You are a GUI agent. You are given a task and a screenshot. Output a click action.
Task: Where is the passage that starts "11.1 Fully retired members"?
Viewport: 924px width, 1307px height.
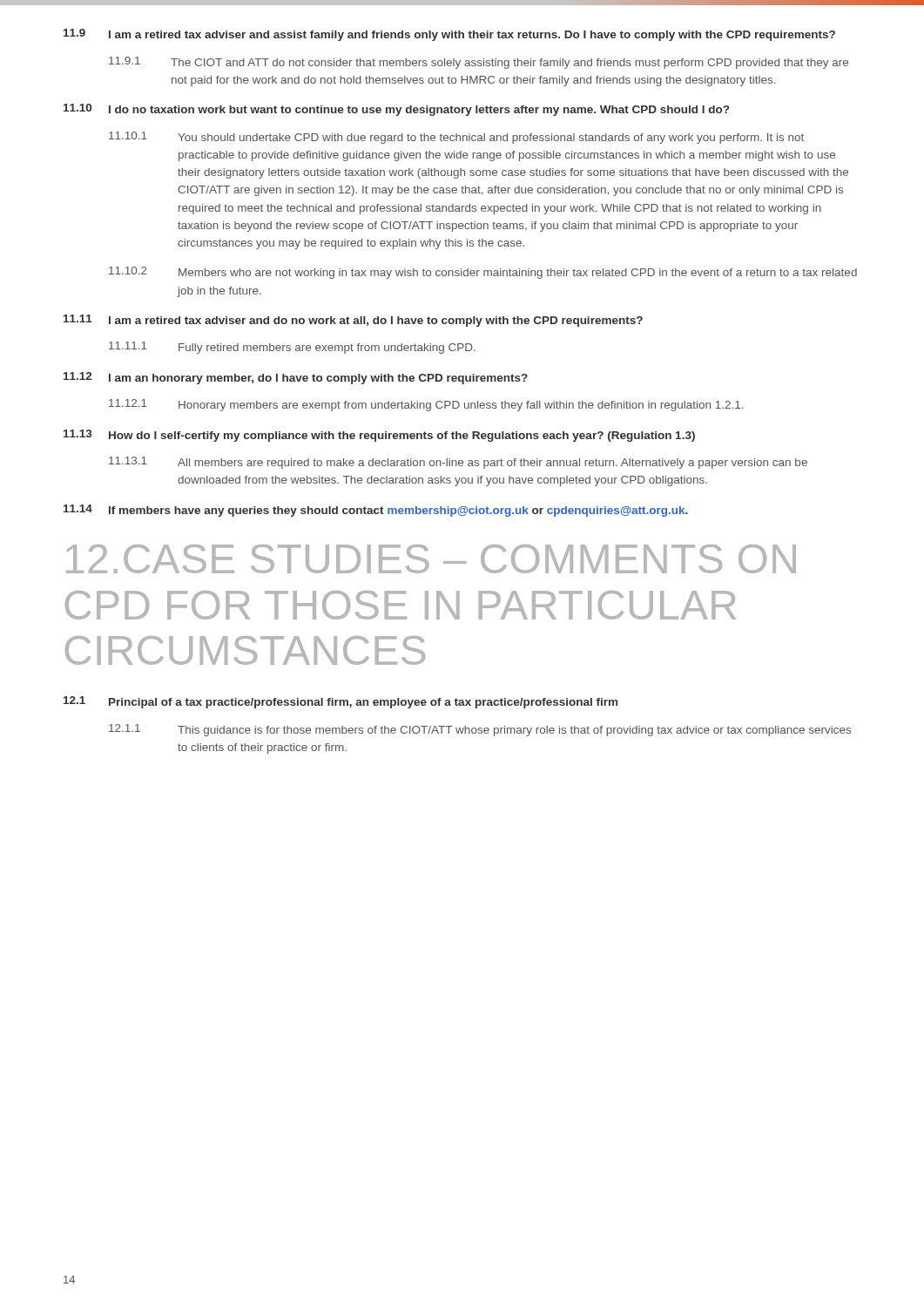pyautogui.click(x=485, y=348)
